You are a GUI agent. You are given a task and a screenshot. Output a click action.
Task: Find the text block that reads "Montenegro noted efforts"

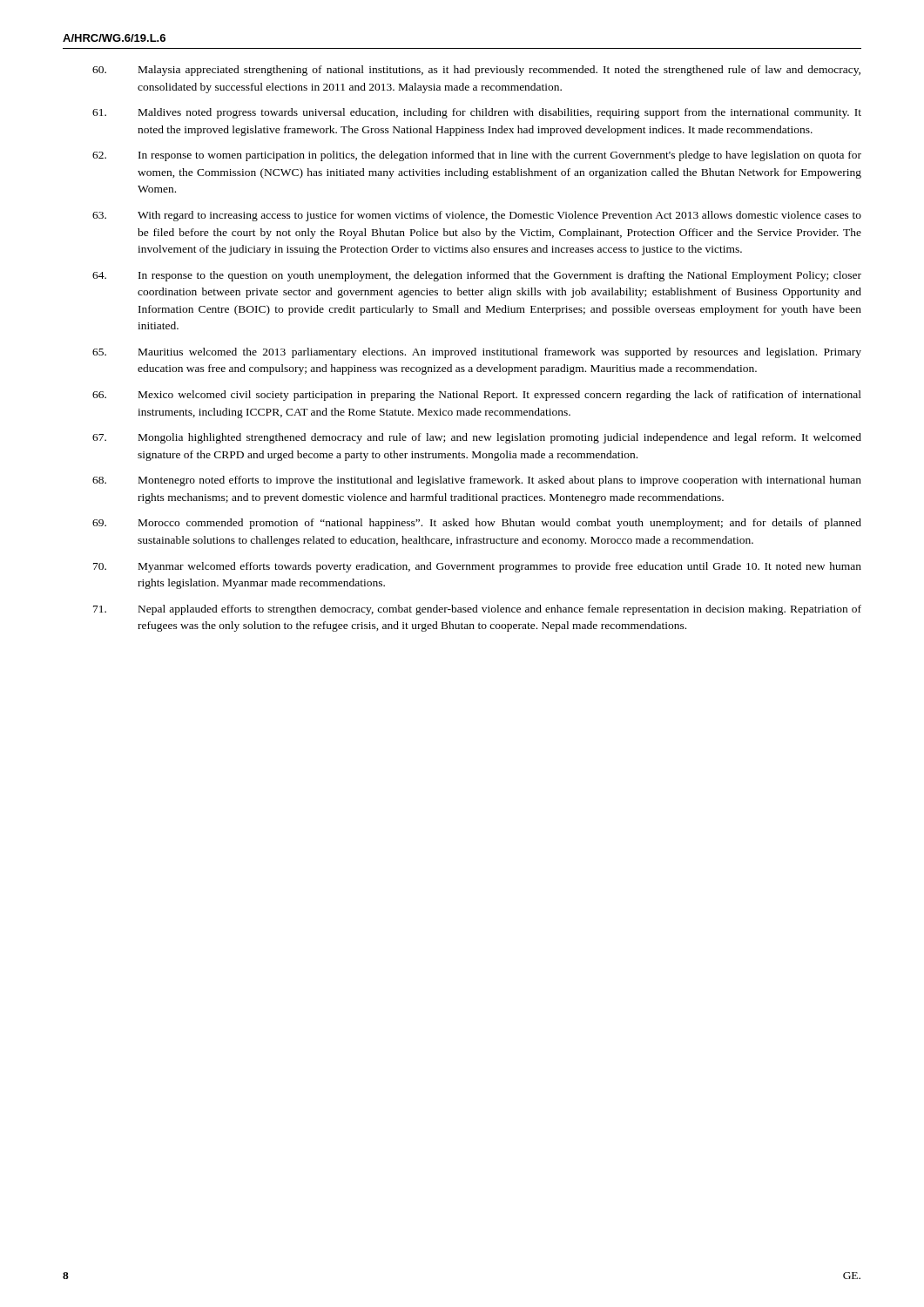(499, 488)
